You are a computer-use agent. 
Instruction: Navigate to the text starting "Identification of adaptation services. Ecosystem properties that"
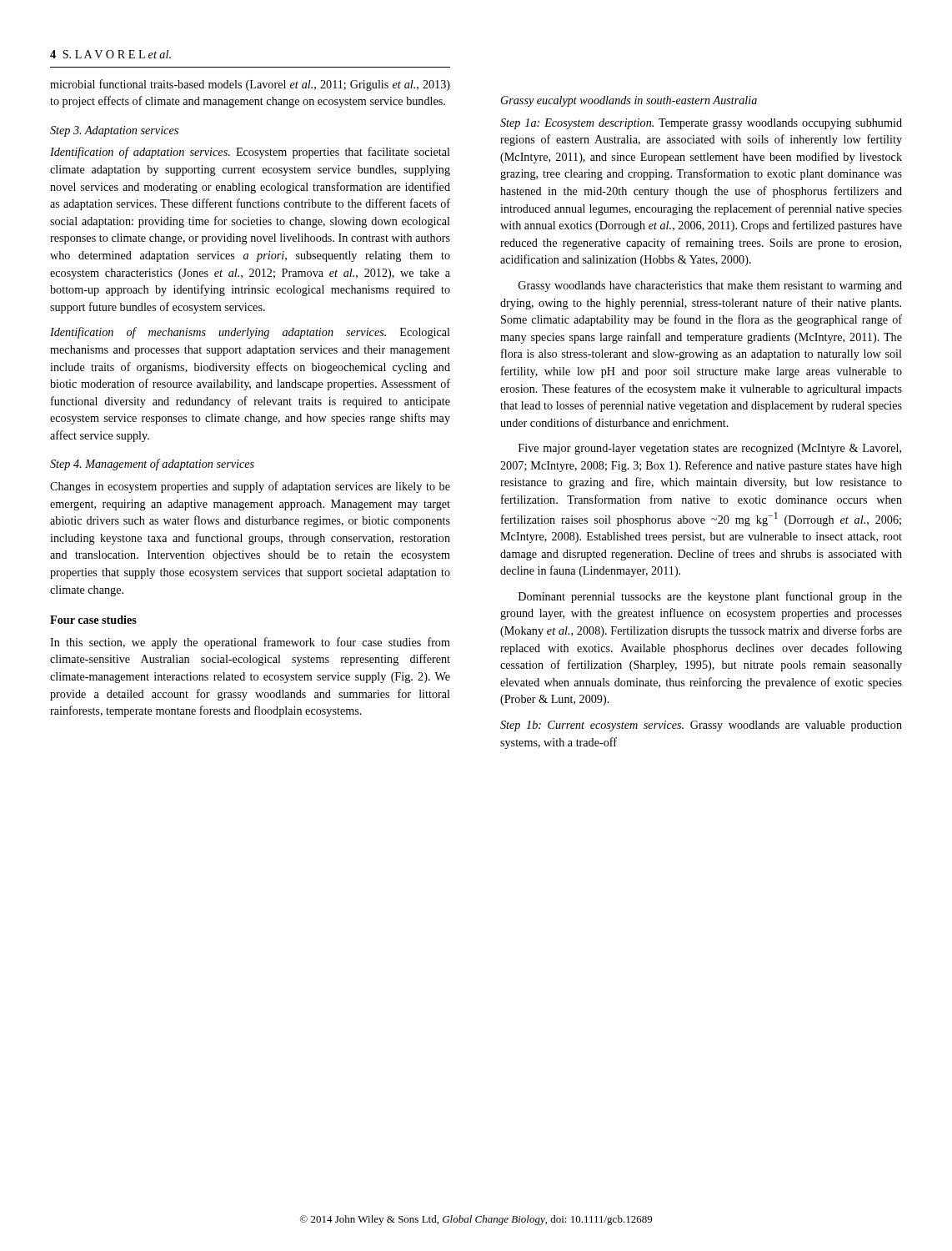pos(250,230)
